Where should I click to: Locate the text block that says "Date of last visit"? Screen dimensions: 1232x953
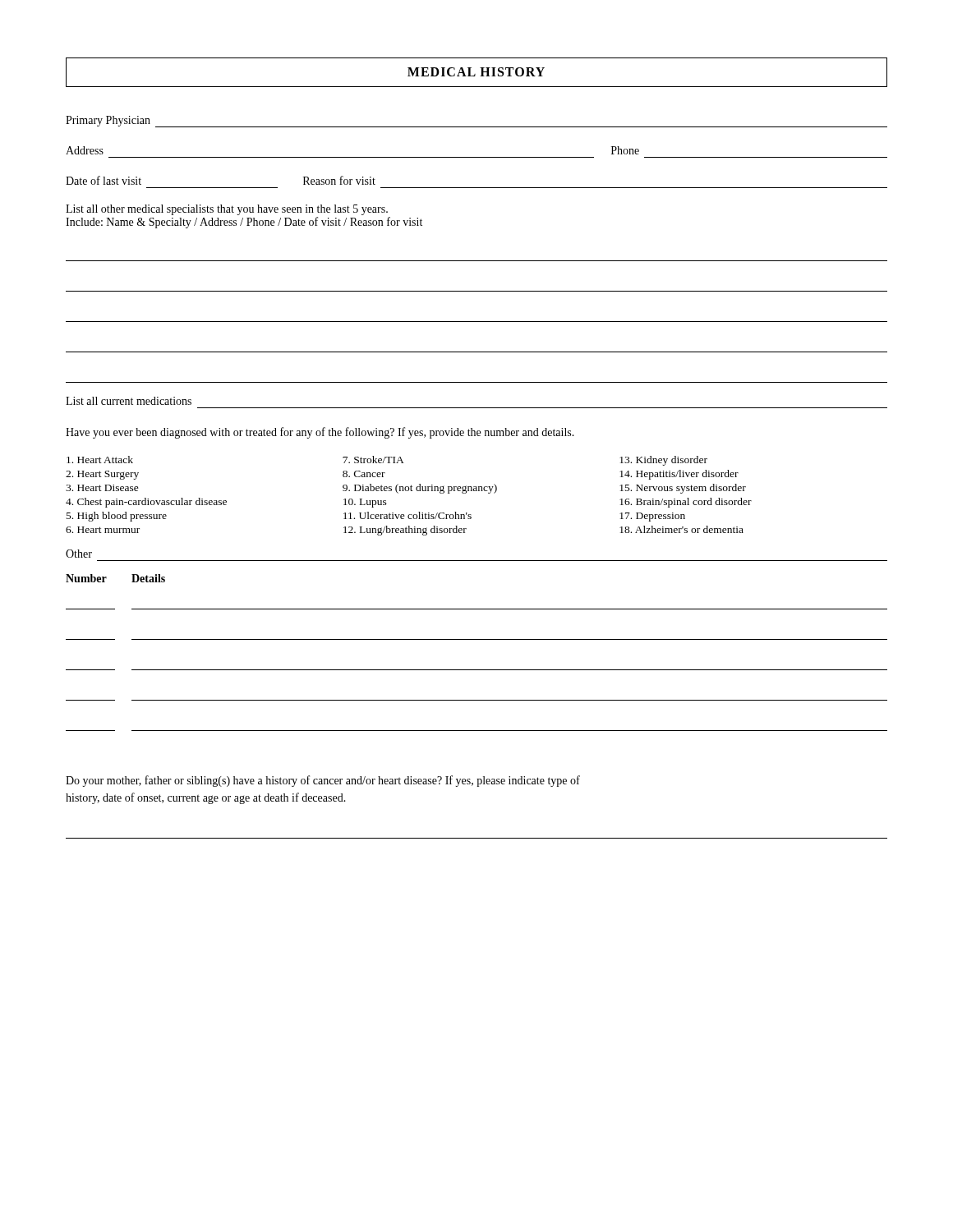(x=476, y=180)
